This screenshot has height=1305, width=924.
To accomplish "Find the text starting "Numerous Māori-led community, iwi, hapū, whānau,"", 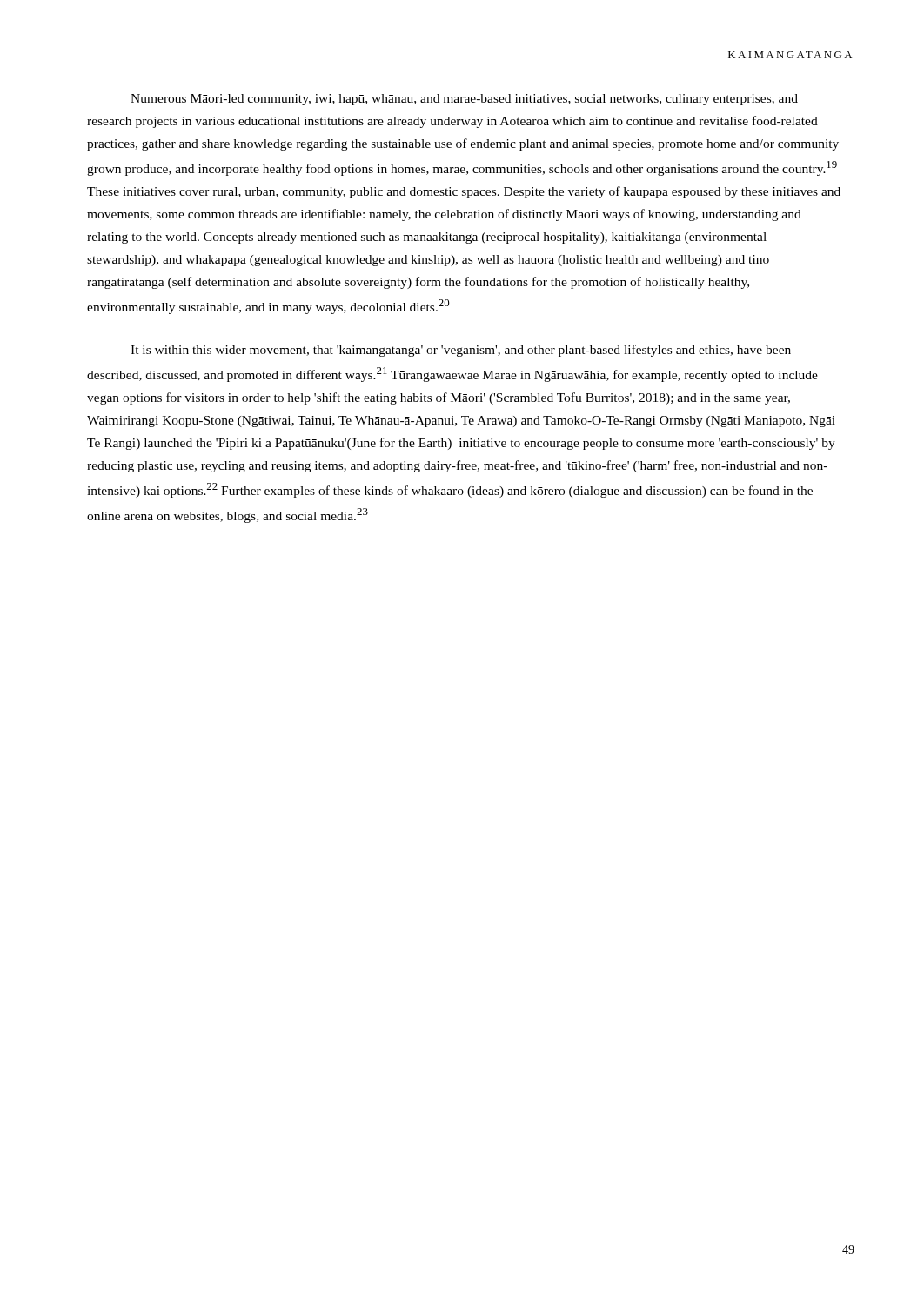I will tap(464, 100).
